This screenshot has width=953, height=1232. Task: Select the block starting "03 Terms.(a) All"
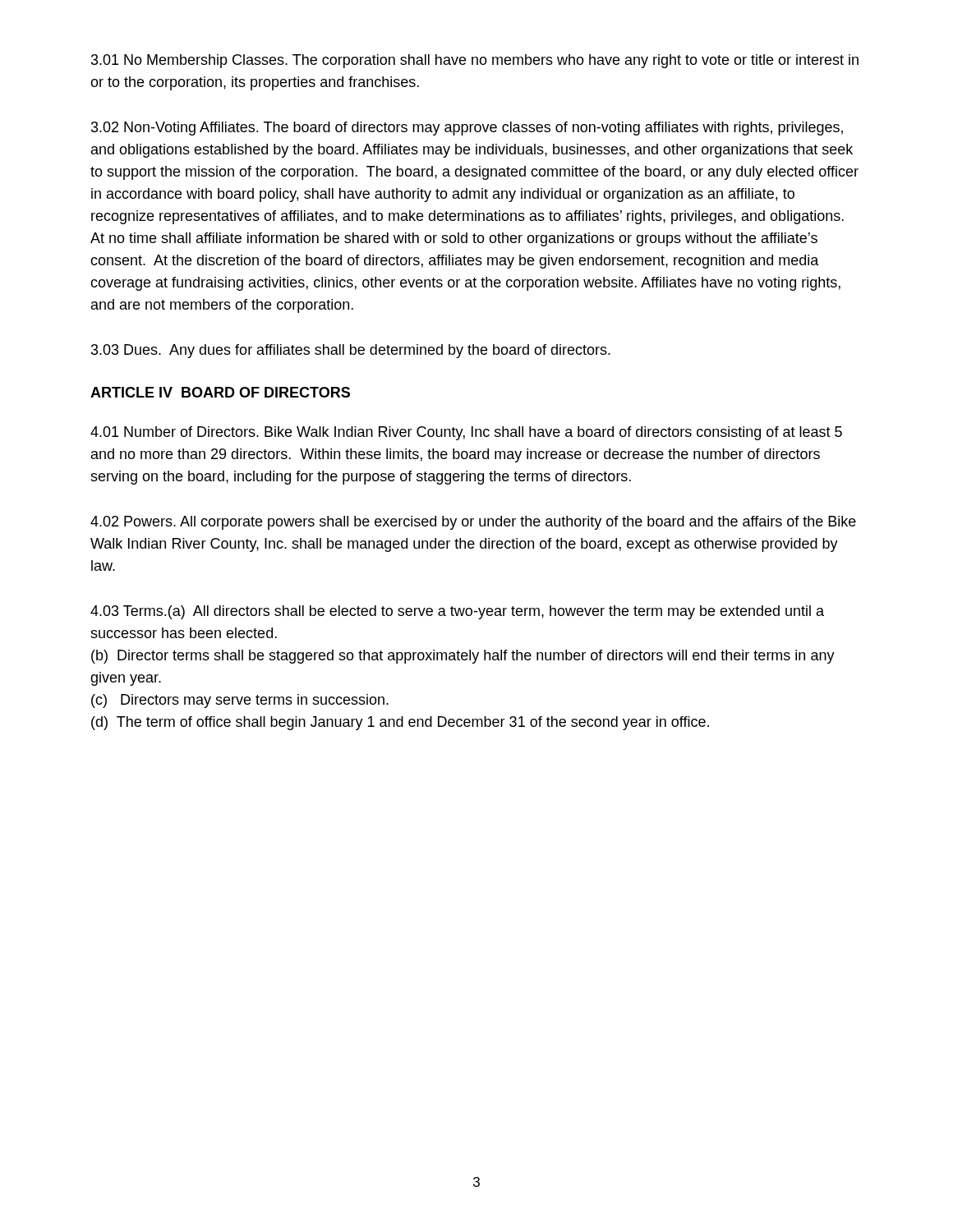(462, 667)
